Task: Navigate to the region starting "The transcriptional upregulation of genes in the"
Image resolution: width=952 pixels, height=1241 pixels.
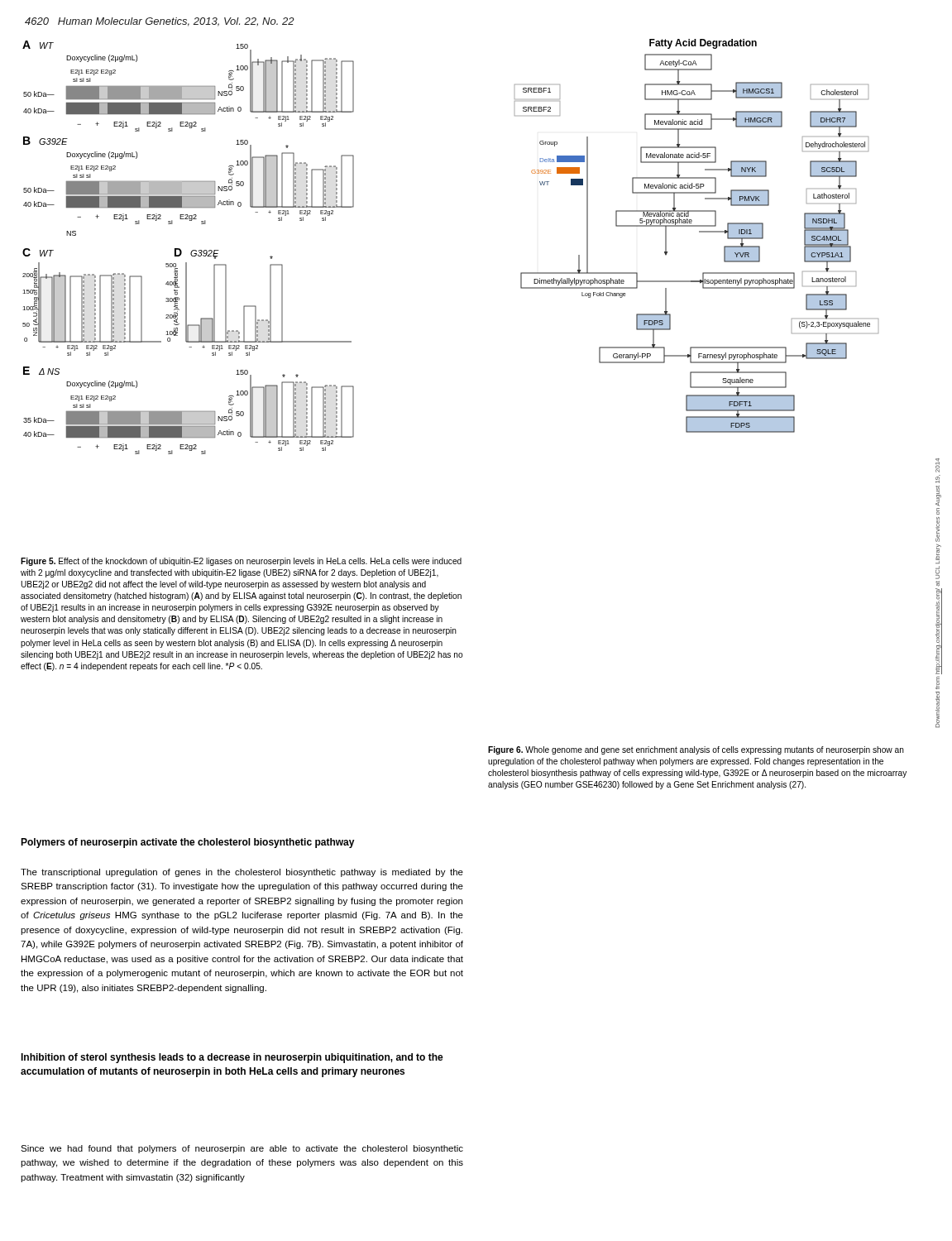Action: tap(242, 930)
